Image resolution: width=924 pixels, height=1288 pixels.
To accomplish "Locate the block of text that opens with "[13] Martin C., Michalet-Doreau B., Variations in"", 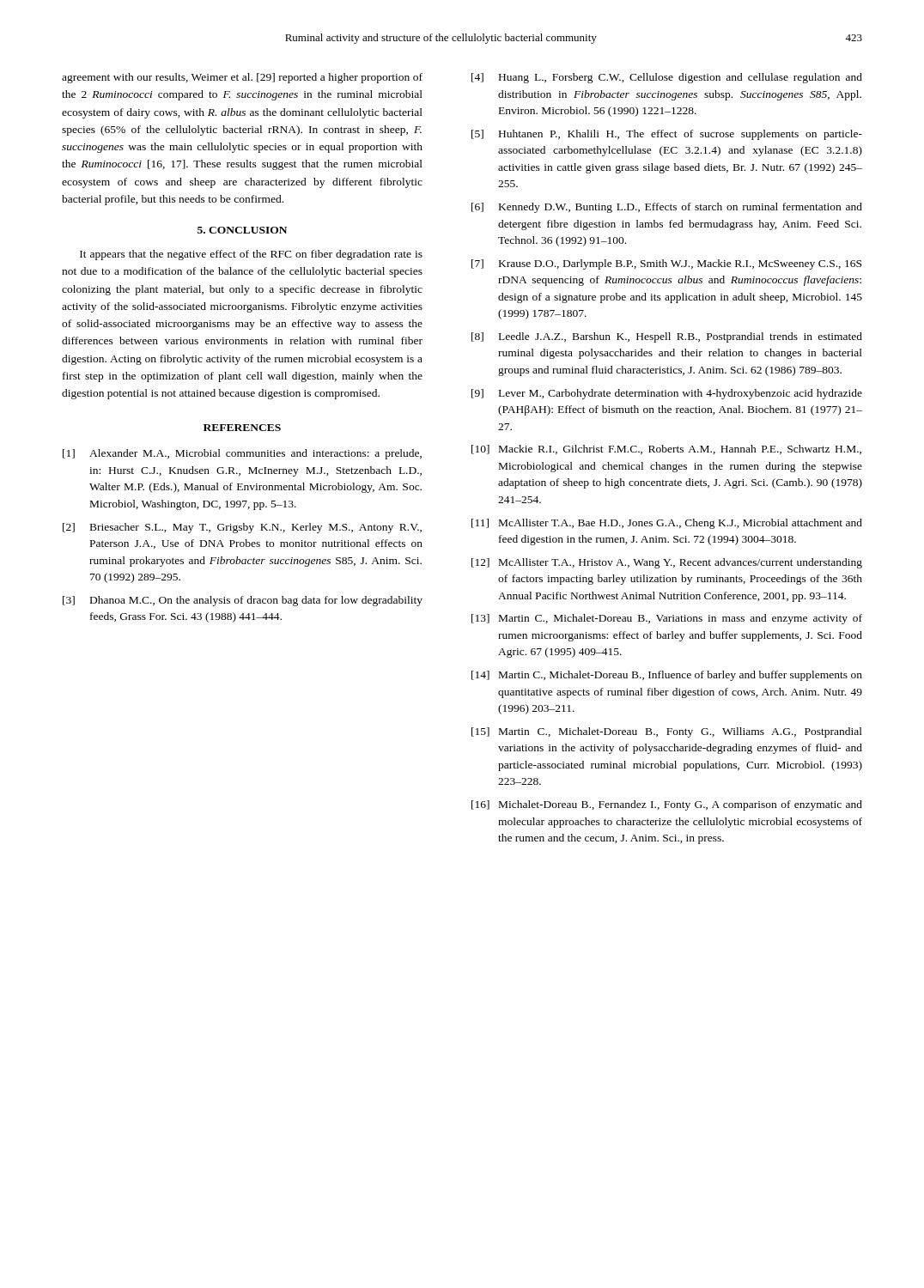I will pos(666,635).
